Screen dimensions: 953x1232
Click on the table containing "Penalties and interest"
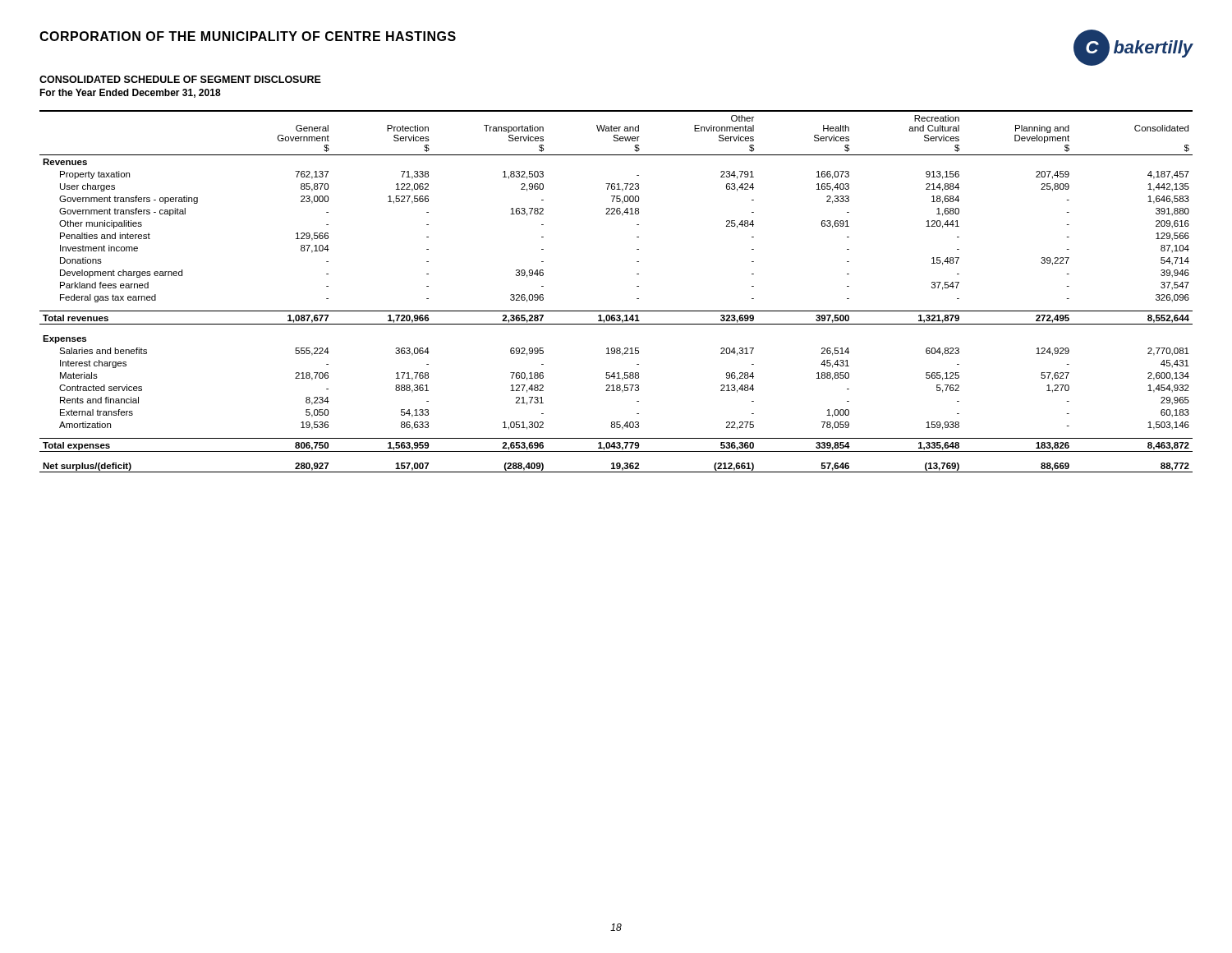point(616,292)
